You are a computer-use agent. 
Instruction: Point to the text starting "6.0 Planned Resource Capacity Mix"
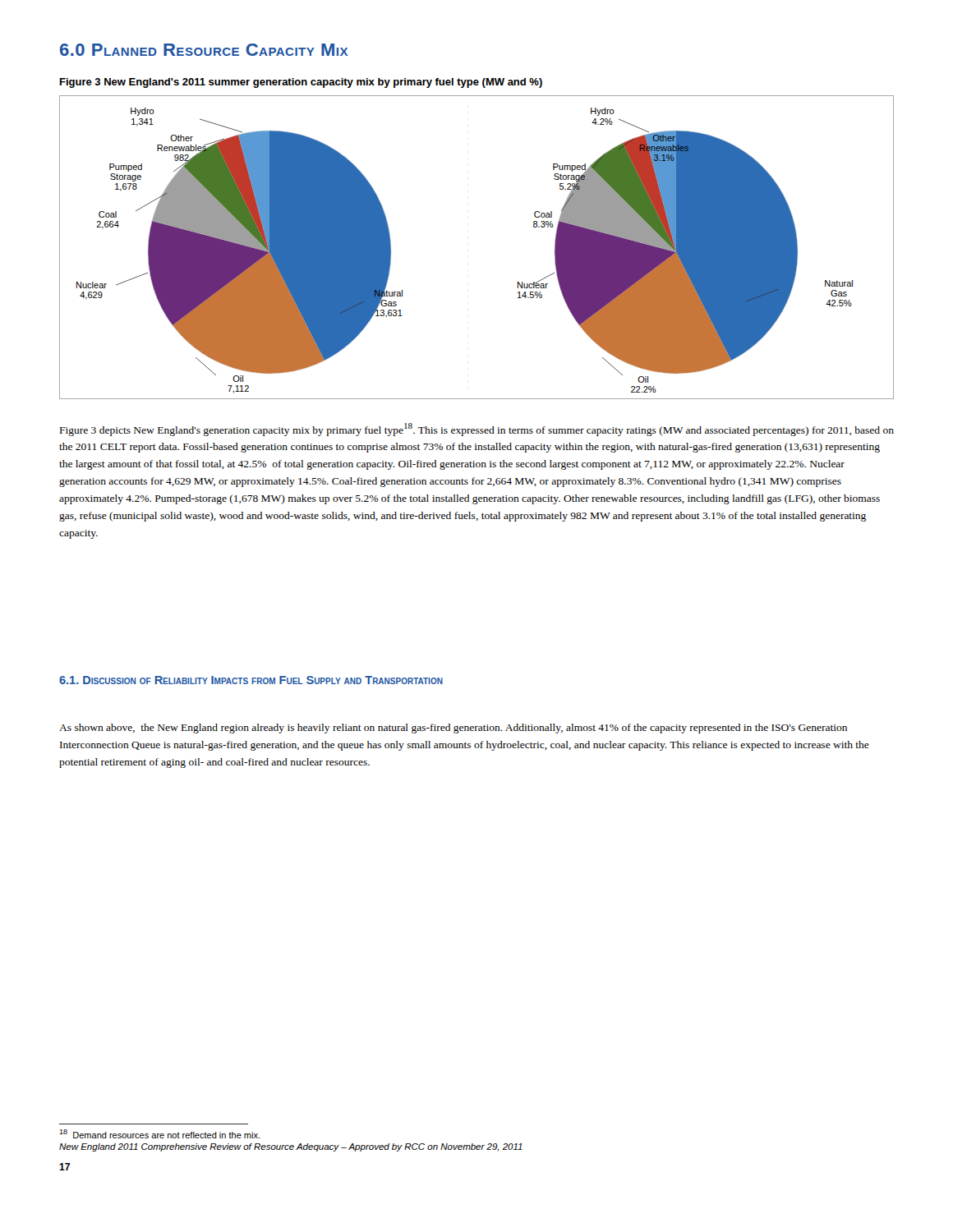click(x=204, y=50)
